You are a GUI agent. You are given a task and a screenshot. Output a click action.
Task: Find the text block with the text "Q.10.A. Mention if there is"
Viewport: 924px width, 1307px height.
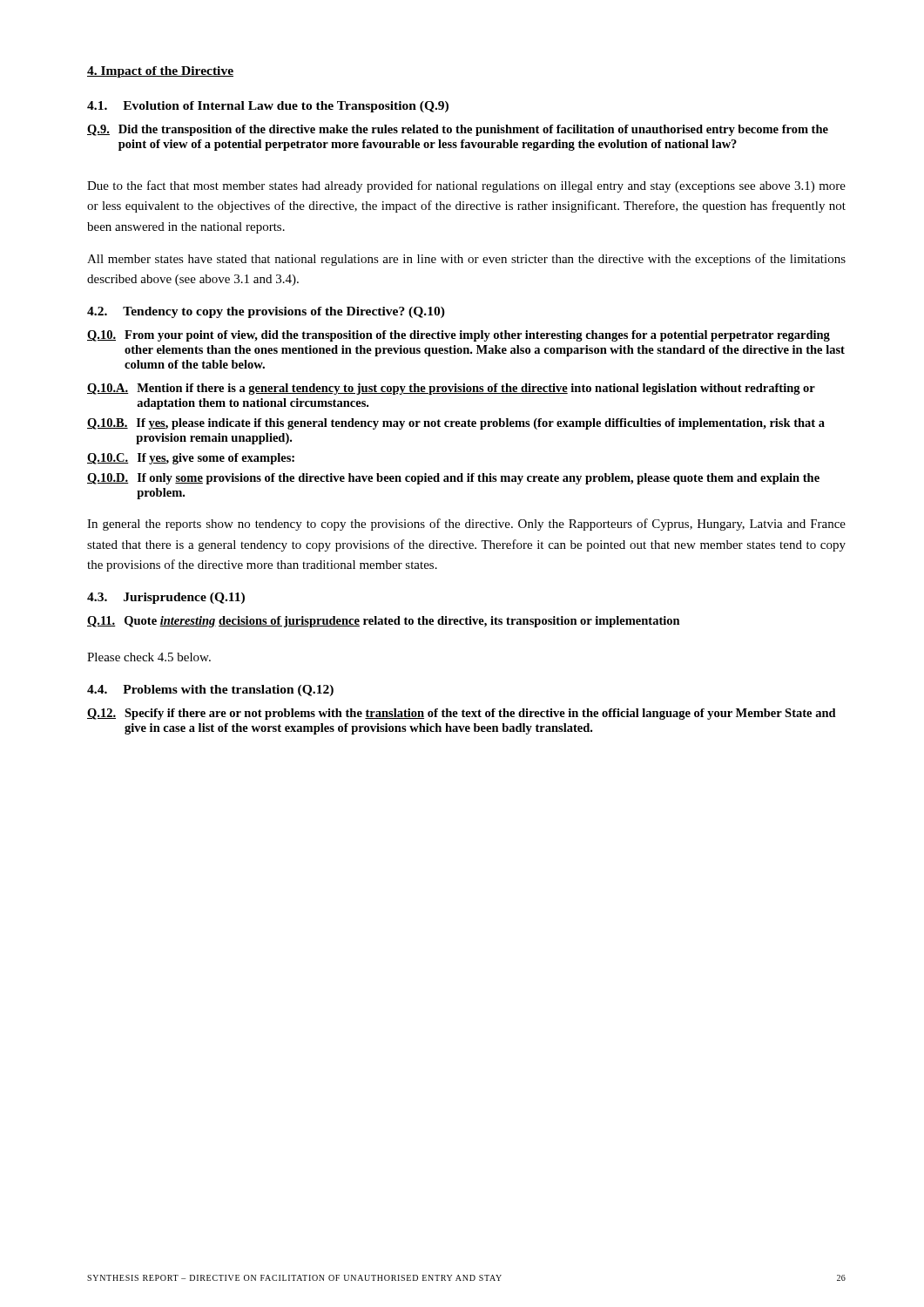pos(466,396)
